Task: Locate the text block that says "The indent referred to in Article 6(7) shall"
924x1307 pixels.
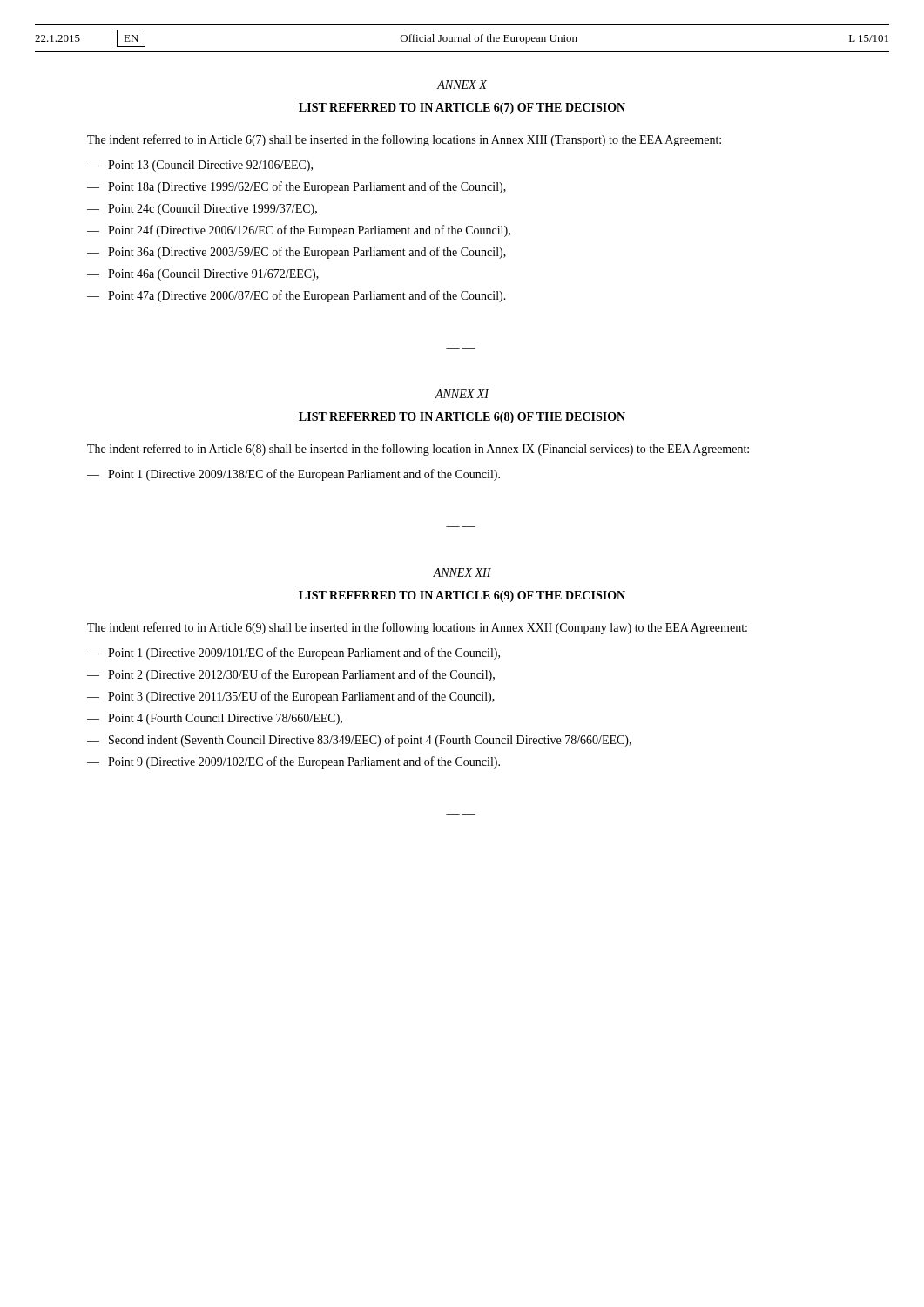Action: pos(405,140)
